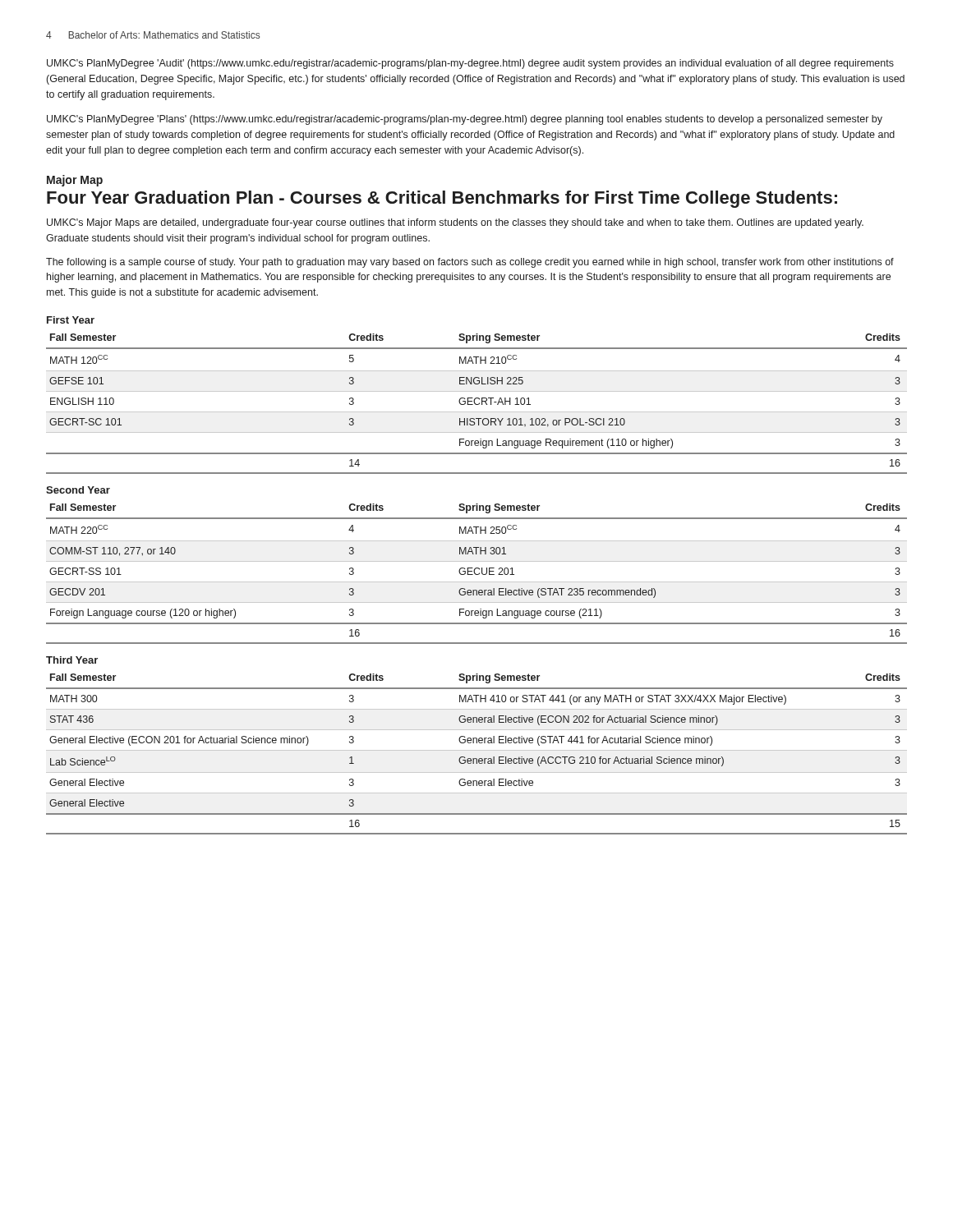Navigate to the element starting "The following is a sample"
This screenshot has width=953, height=1232.
[470, 277]
